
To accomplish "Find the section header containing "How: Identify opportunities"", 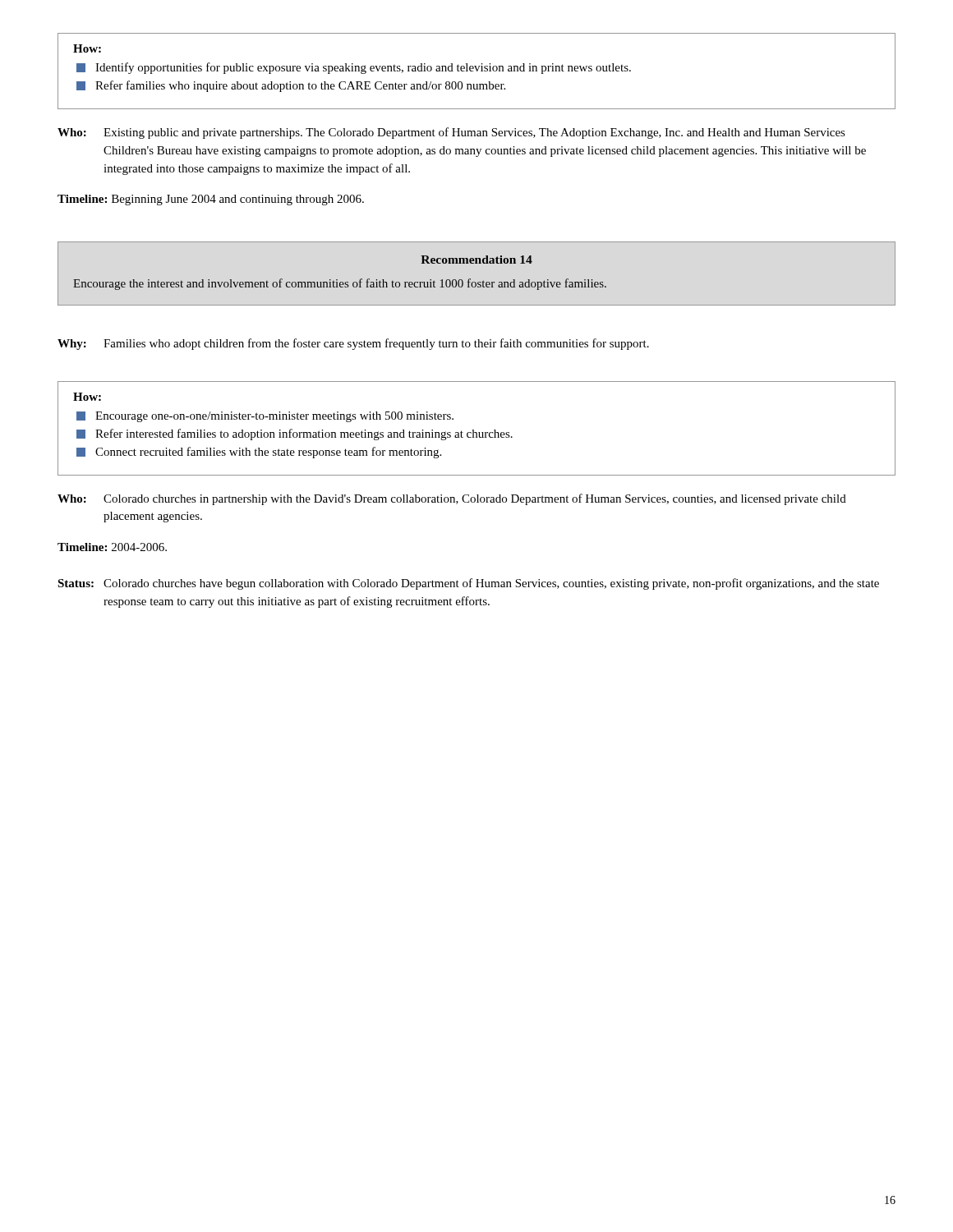I will point(476,67).
